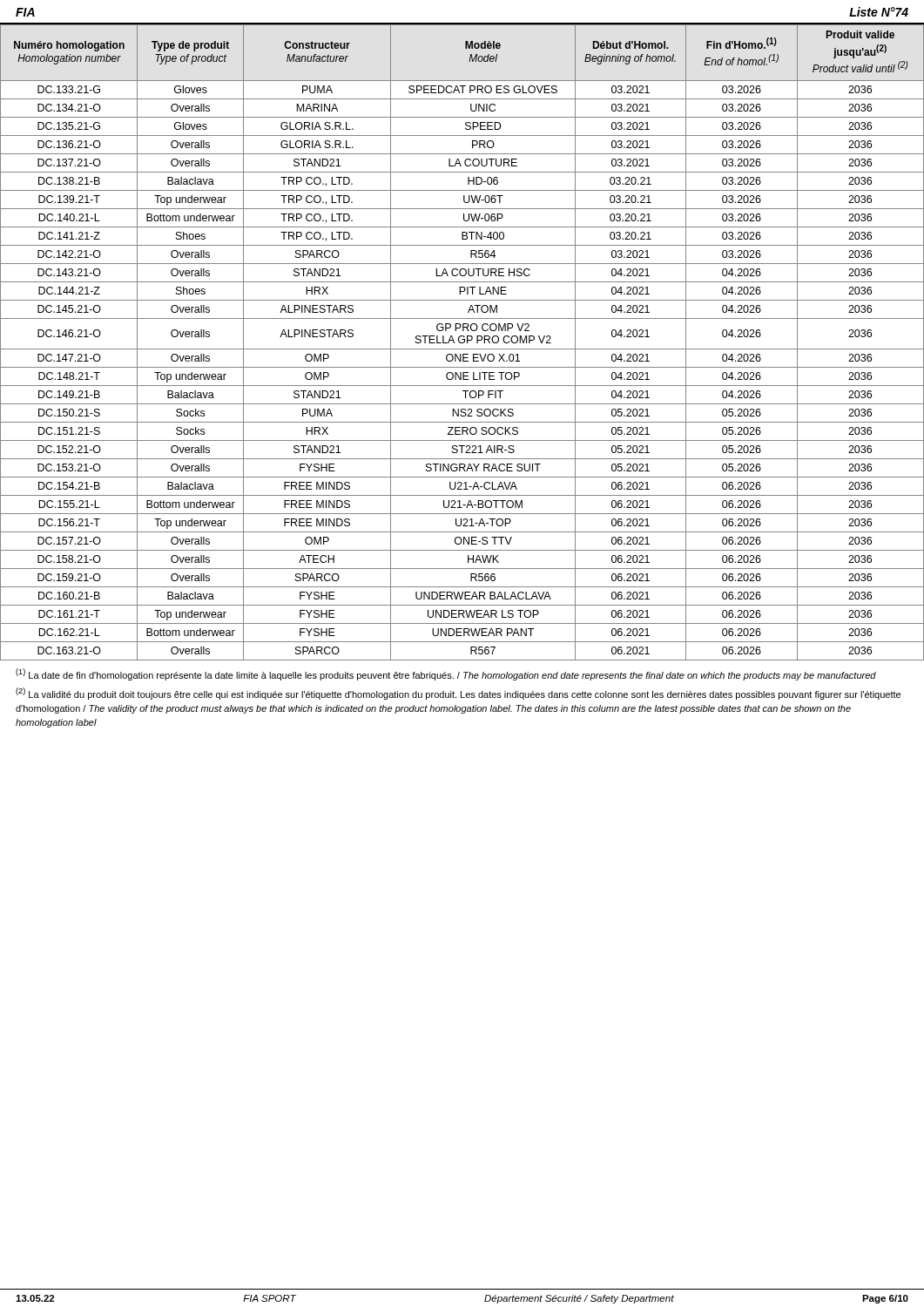Find the table that mentions "Type de produit Type of"
The width and height of the screenshot is (924, 1307).
point(462,342)
